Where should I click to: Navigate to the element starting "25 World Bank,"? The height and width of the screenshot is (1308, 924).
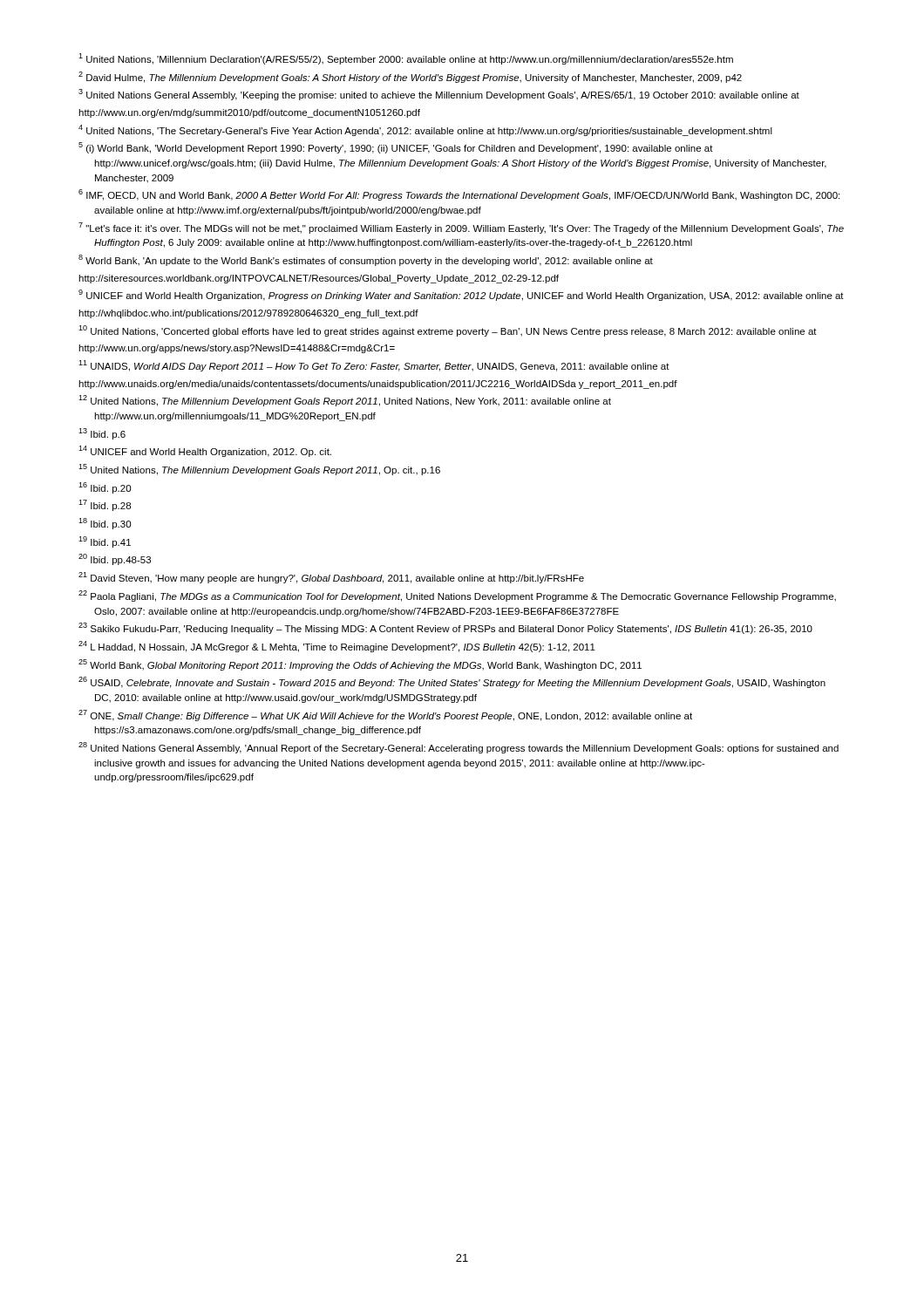point(462,665)
